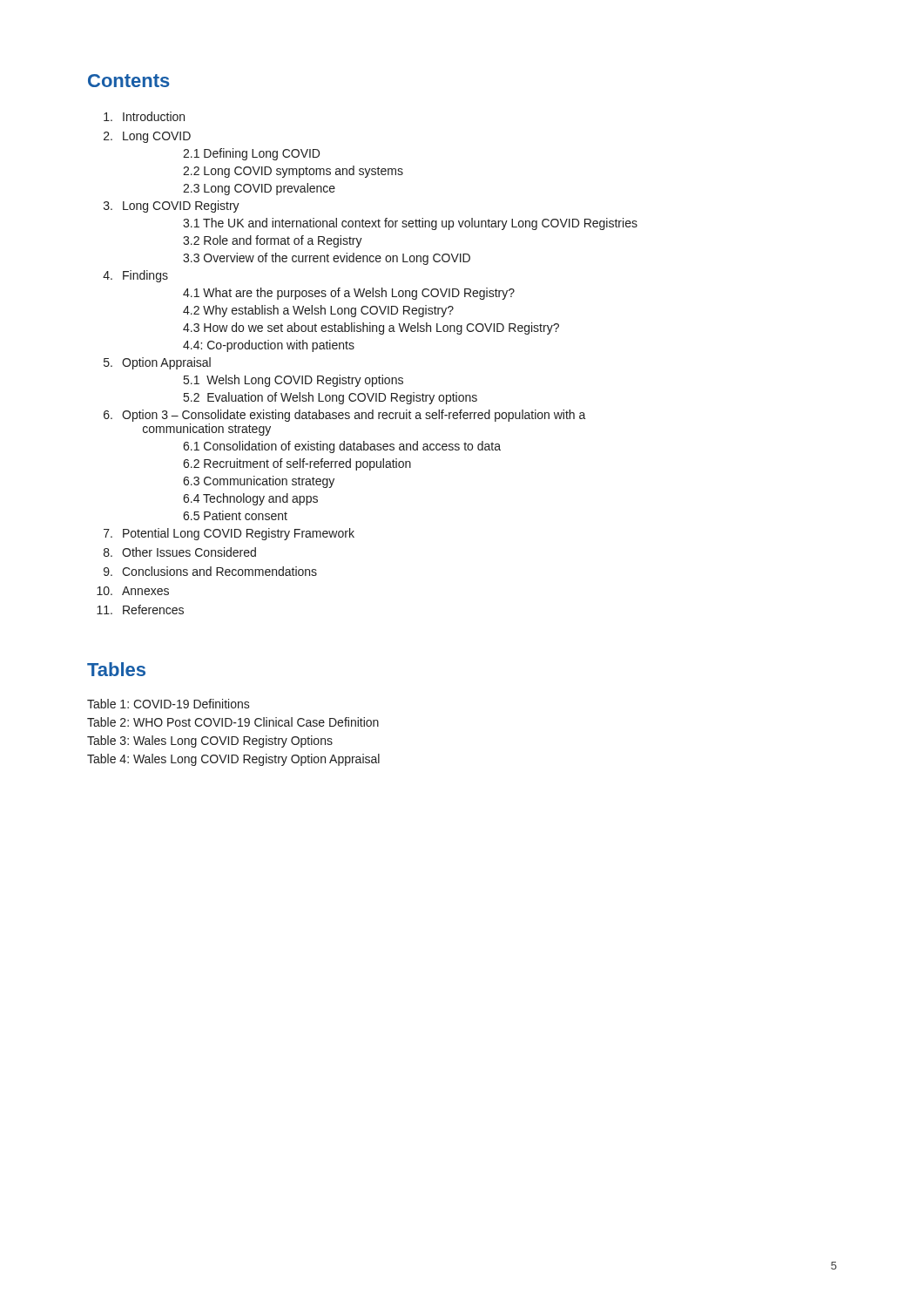Locate the region starting "11. References"

(x=136, y=610)
